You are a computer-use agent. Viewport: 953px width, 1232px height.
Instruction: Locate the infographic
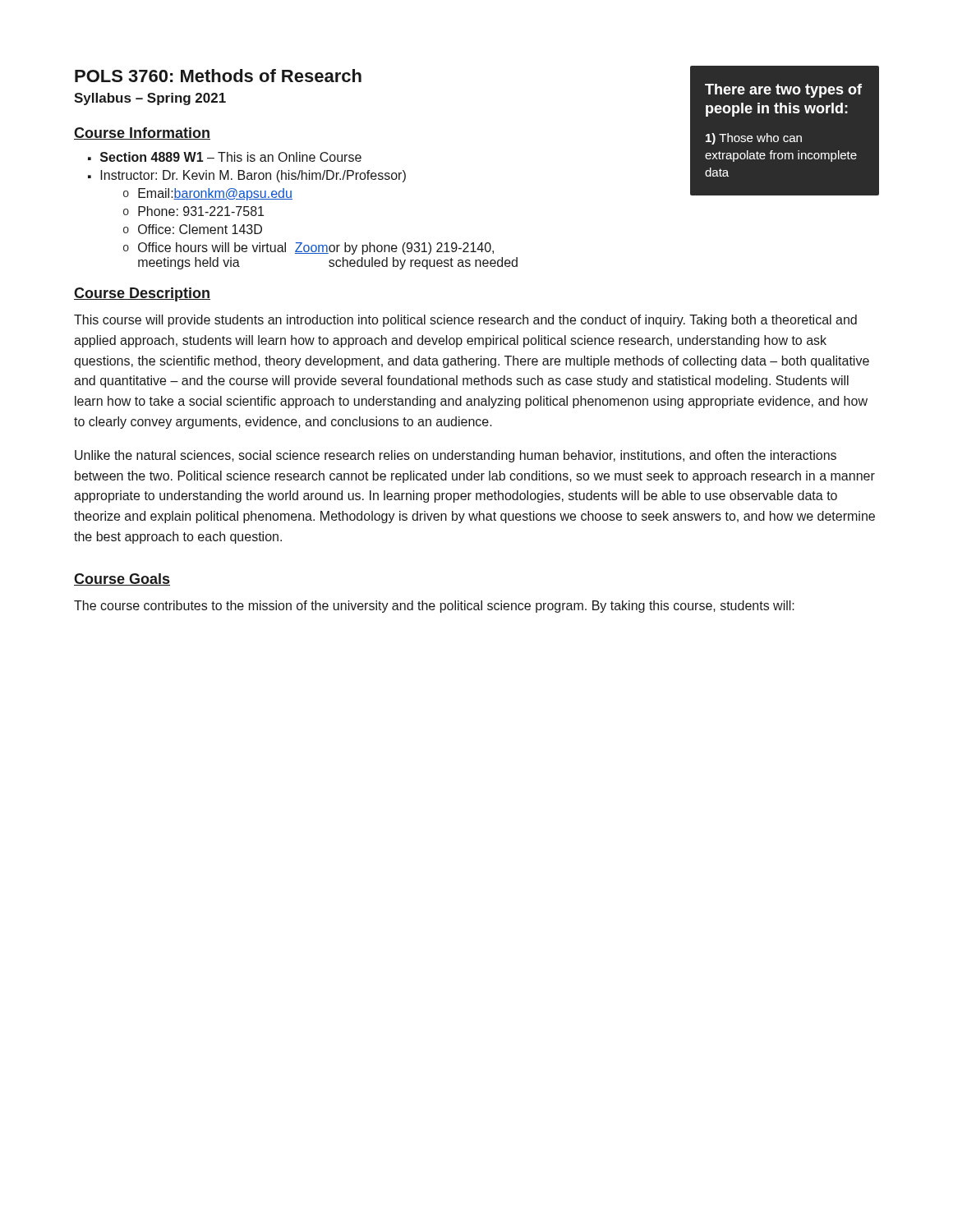point(785,130)
